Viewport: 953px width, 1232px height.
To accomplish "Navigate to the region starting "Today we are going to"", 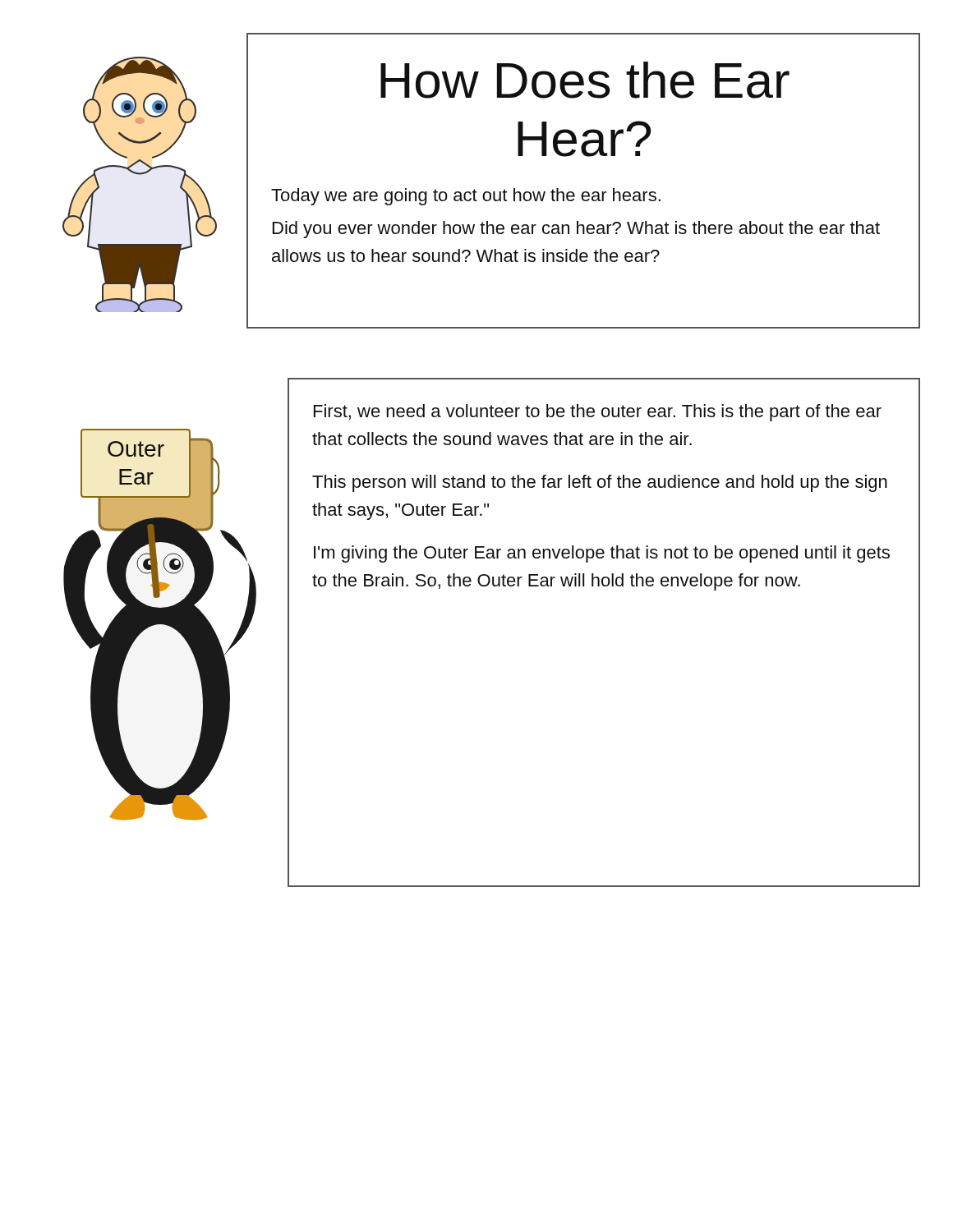I will (467, 195).
